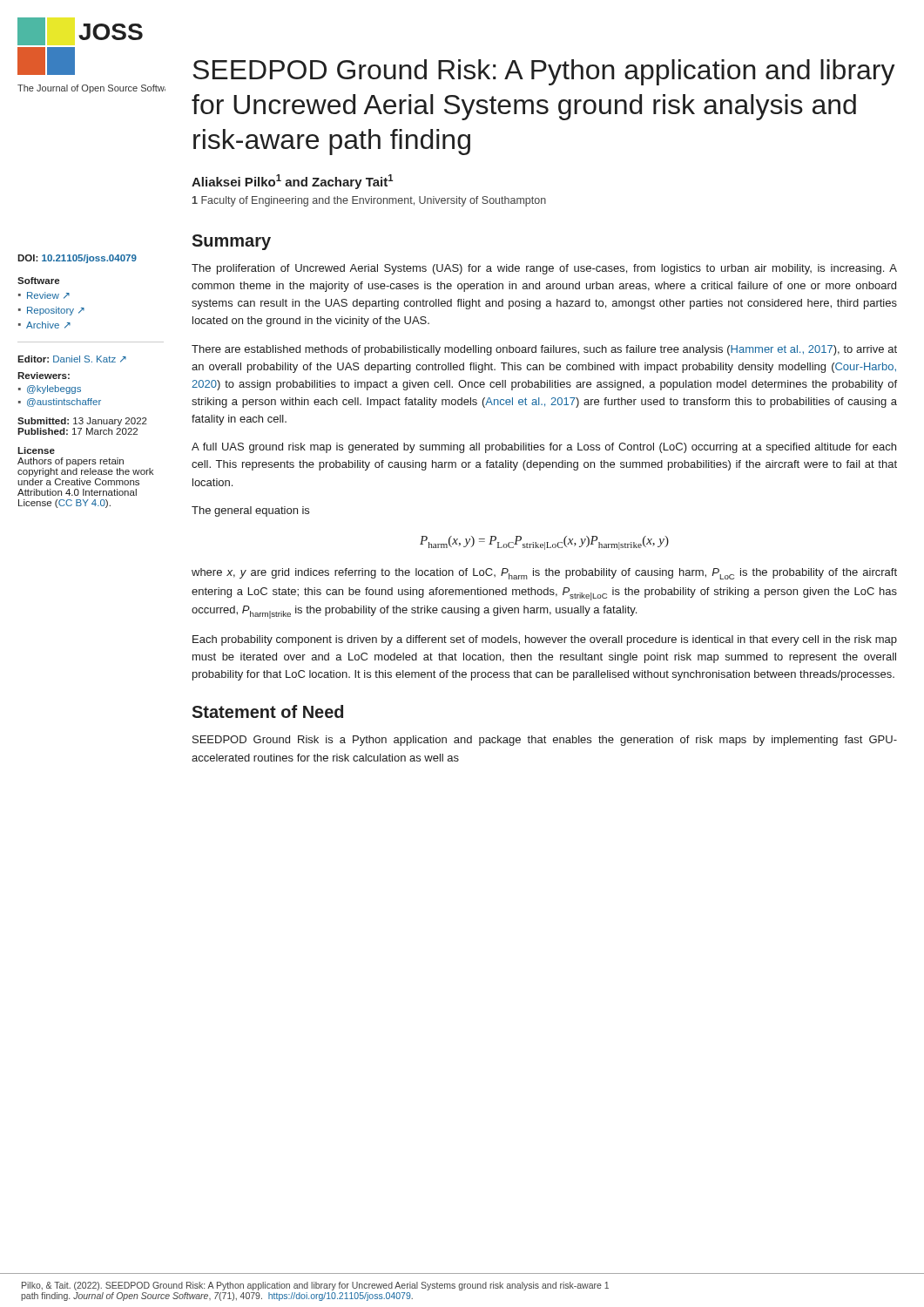Select the text block with the text "Each probability component is driven by a different"
The height and width of the screenshot is (1307, 924).
click(x=544, y=657)
